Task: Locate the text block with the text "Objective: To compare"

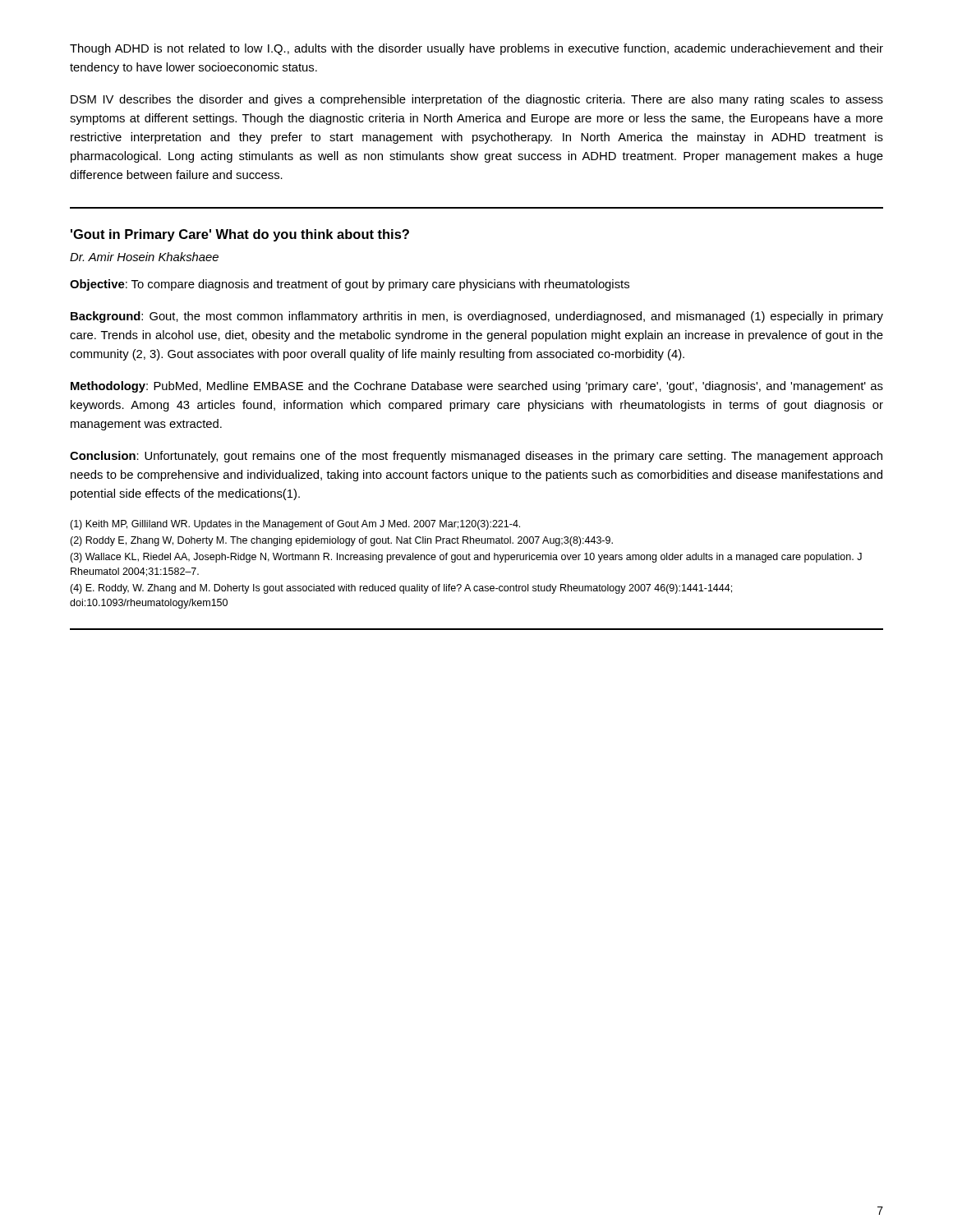Action: (350, 285)
